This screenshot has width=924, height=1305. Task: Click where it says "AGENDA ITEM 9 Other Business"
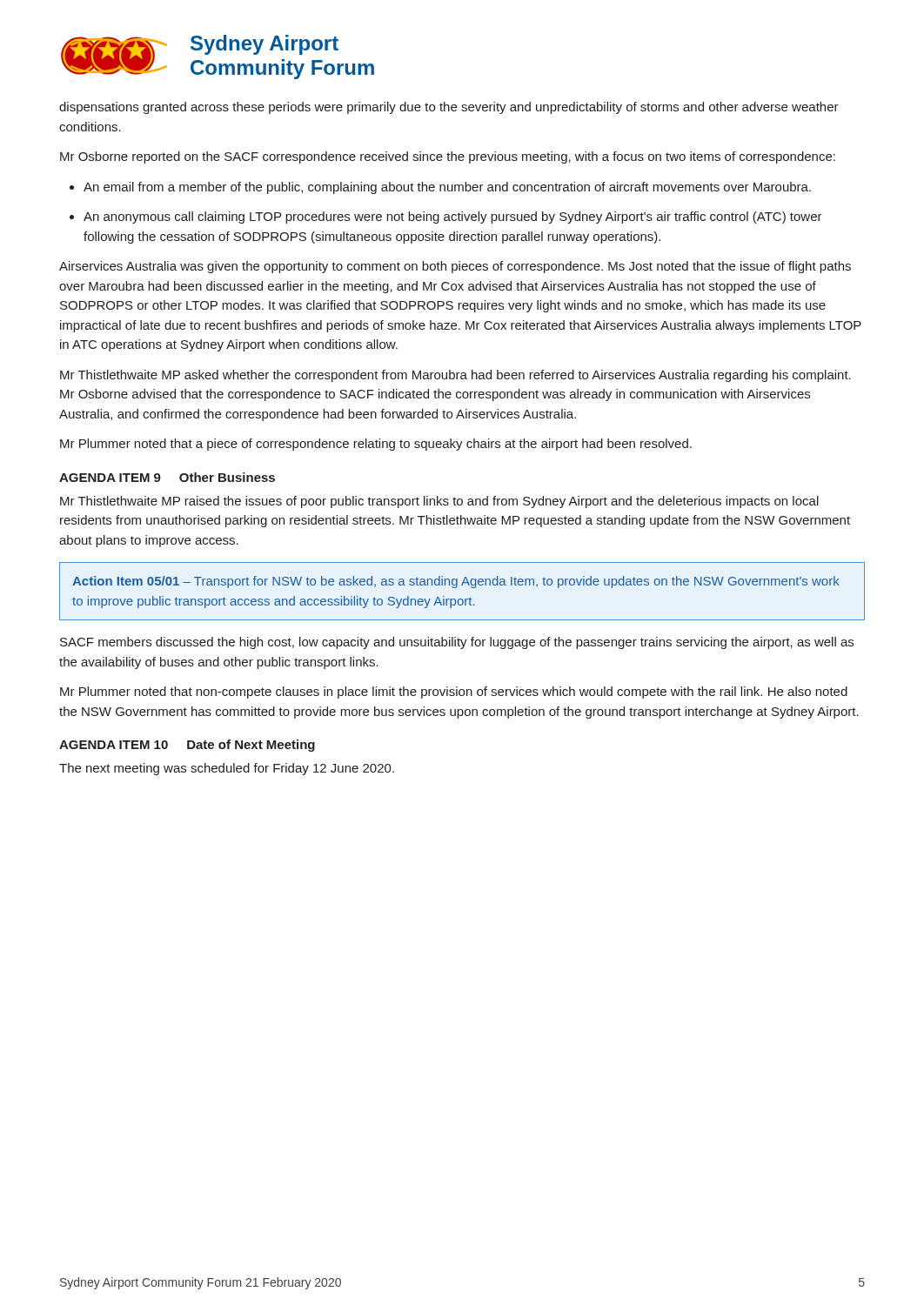167,477
